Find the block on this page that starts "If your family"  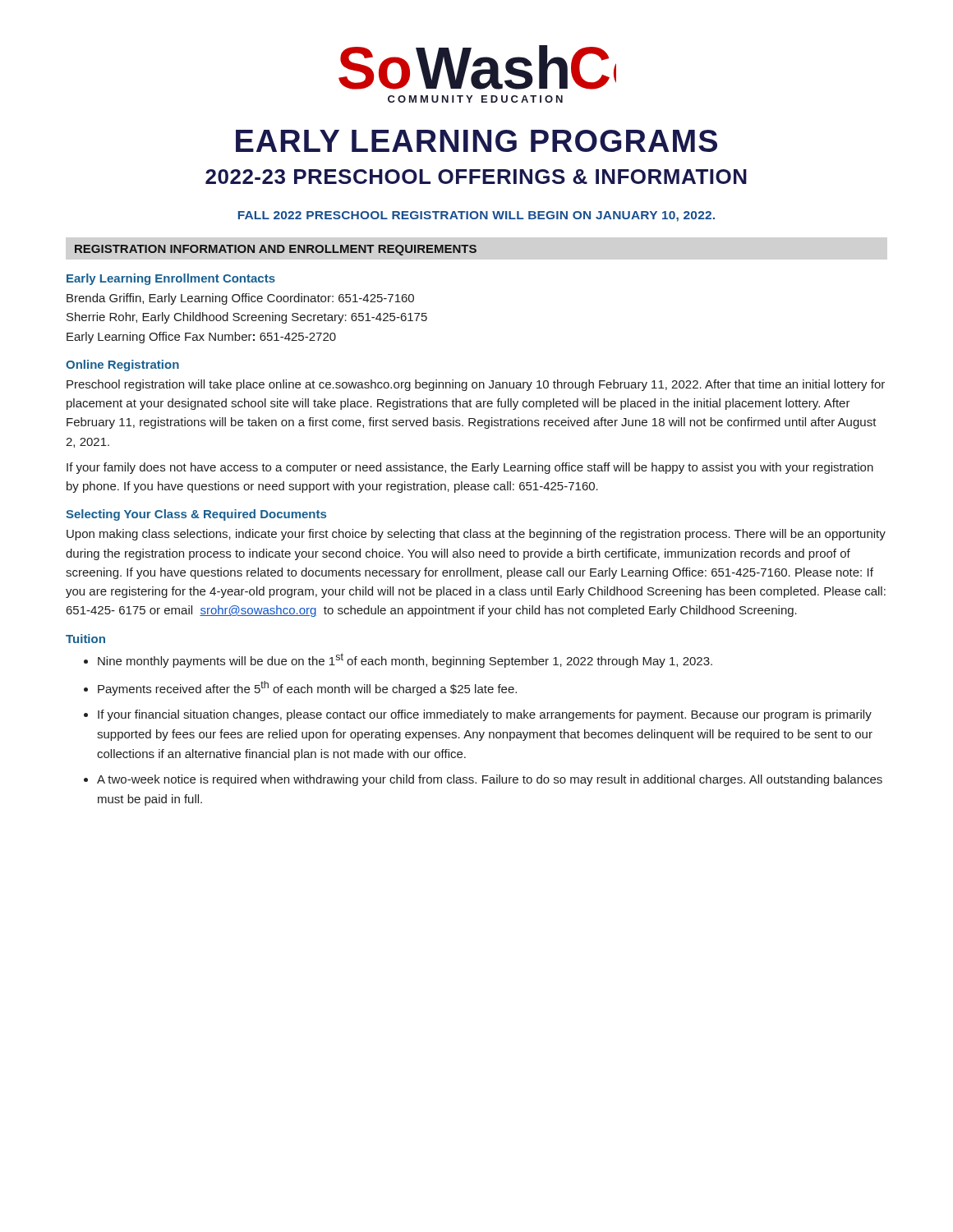point(470,476)
